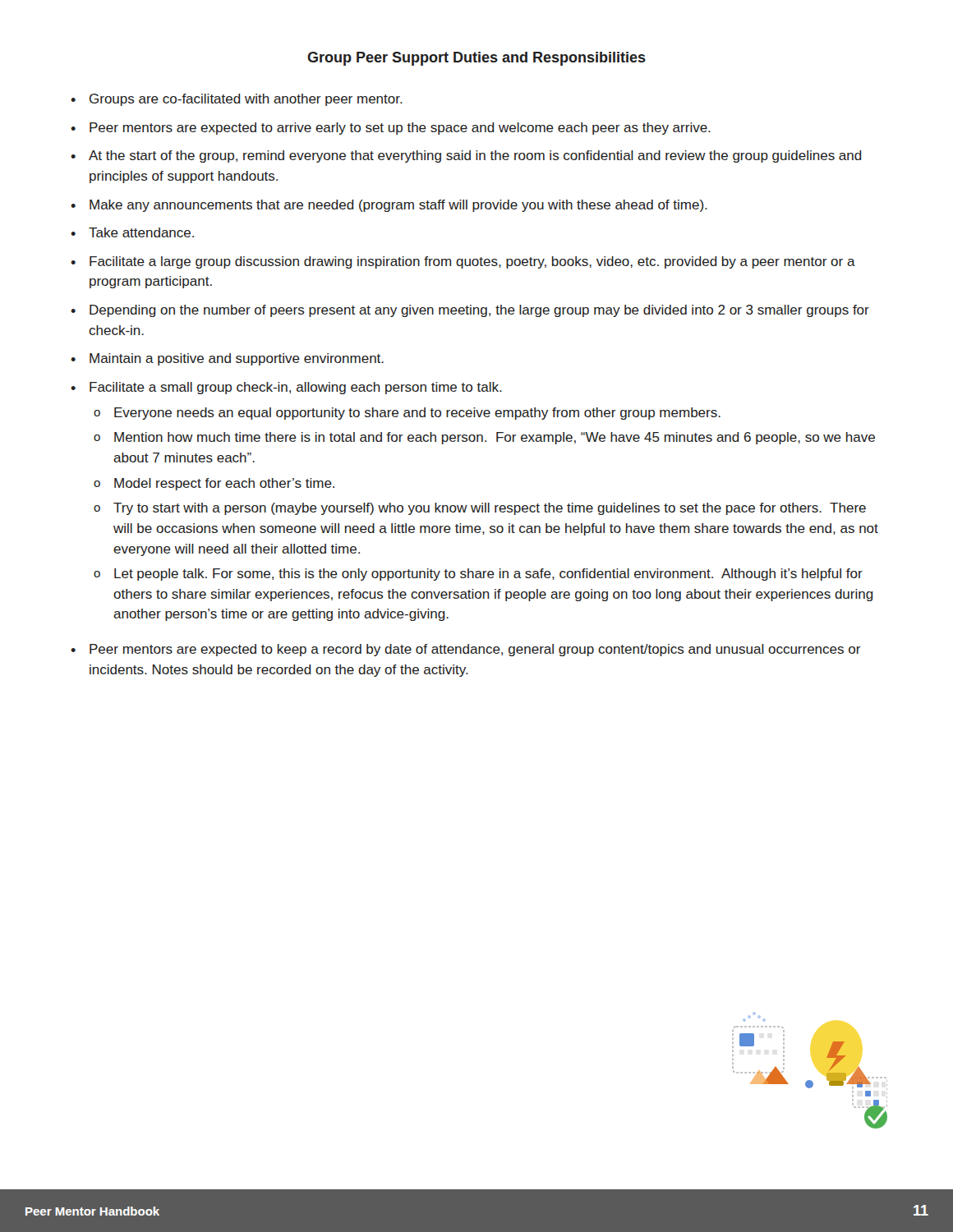
Task: Click on the list item that reads "Take attendance."
Action: tap(142, 233)
